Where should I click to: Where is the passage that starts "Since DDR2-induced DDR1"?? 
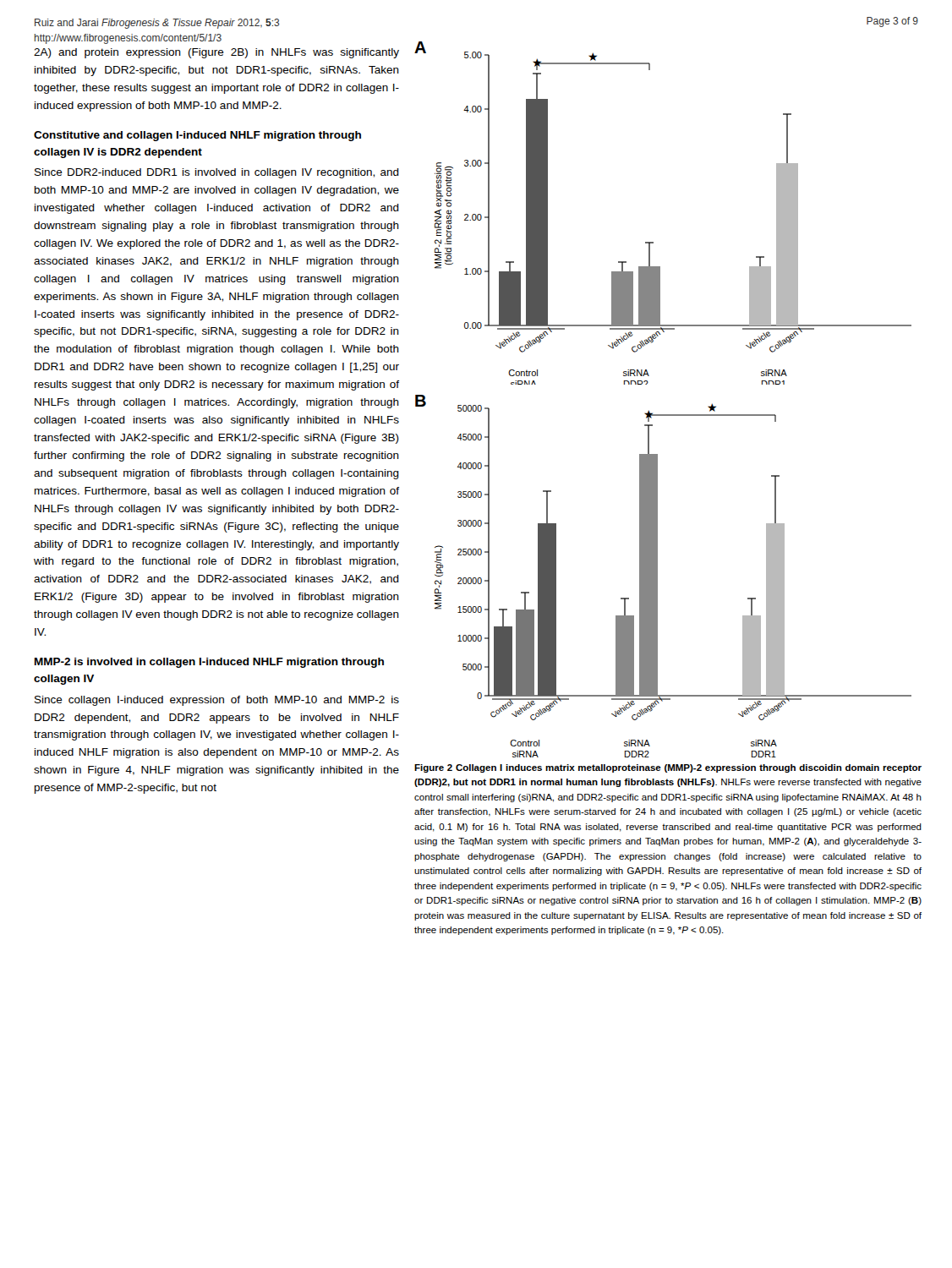click(x=216, y=402)
